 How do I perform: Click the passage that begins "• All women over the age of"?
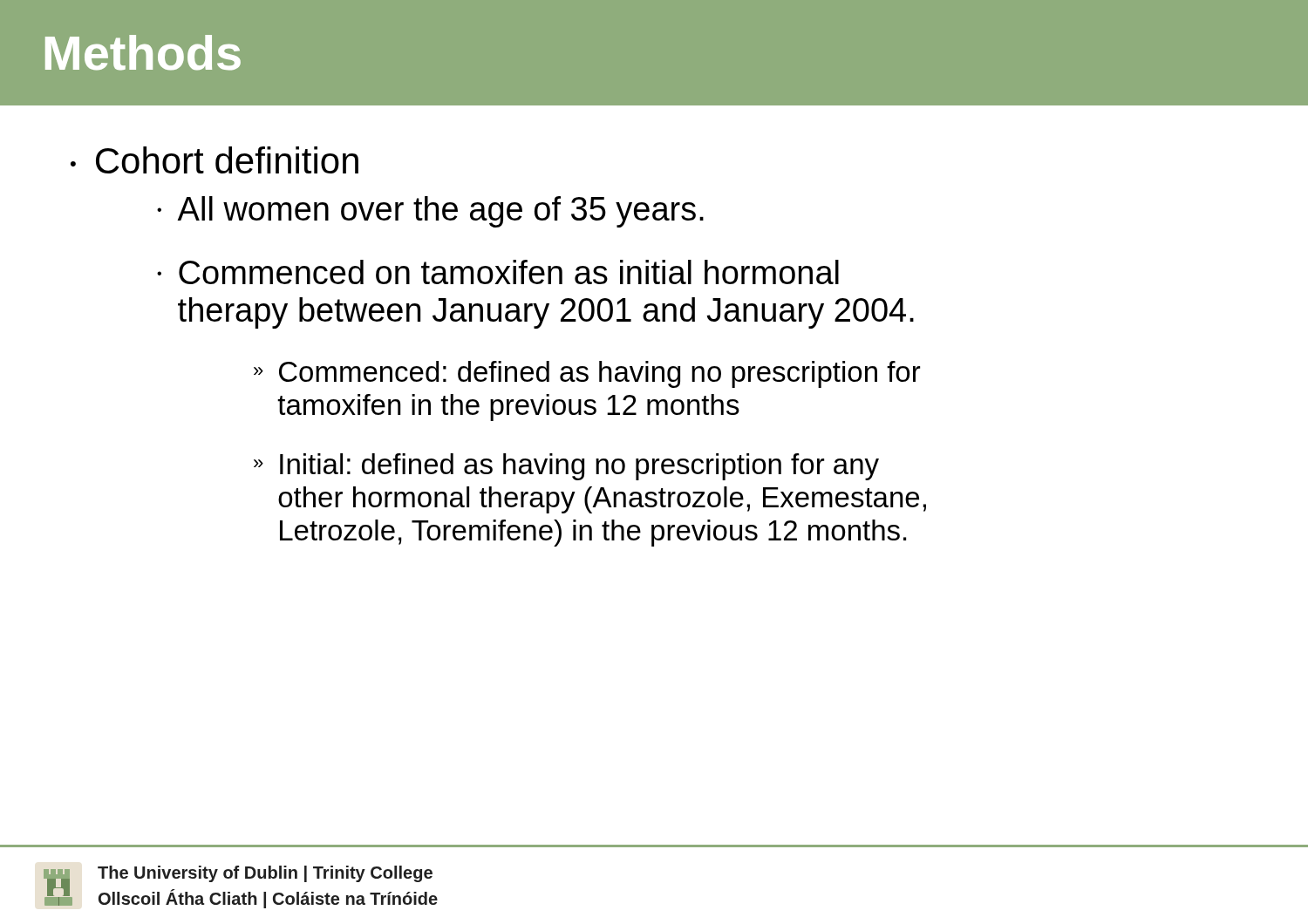[x=432, y=210]
